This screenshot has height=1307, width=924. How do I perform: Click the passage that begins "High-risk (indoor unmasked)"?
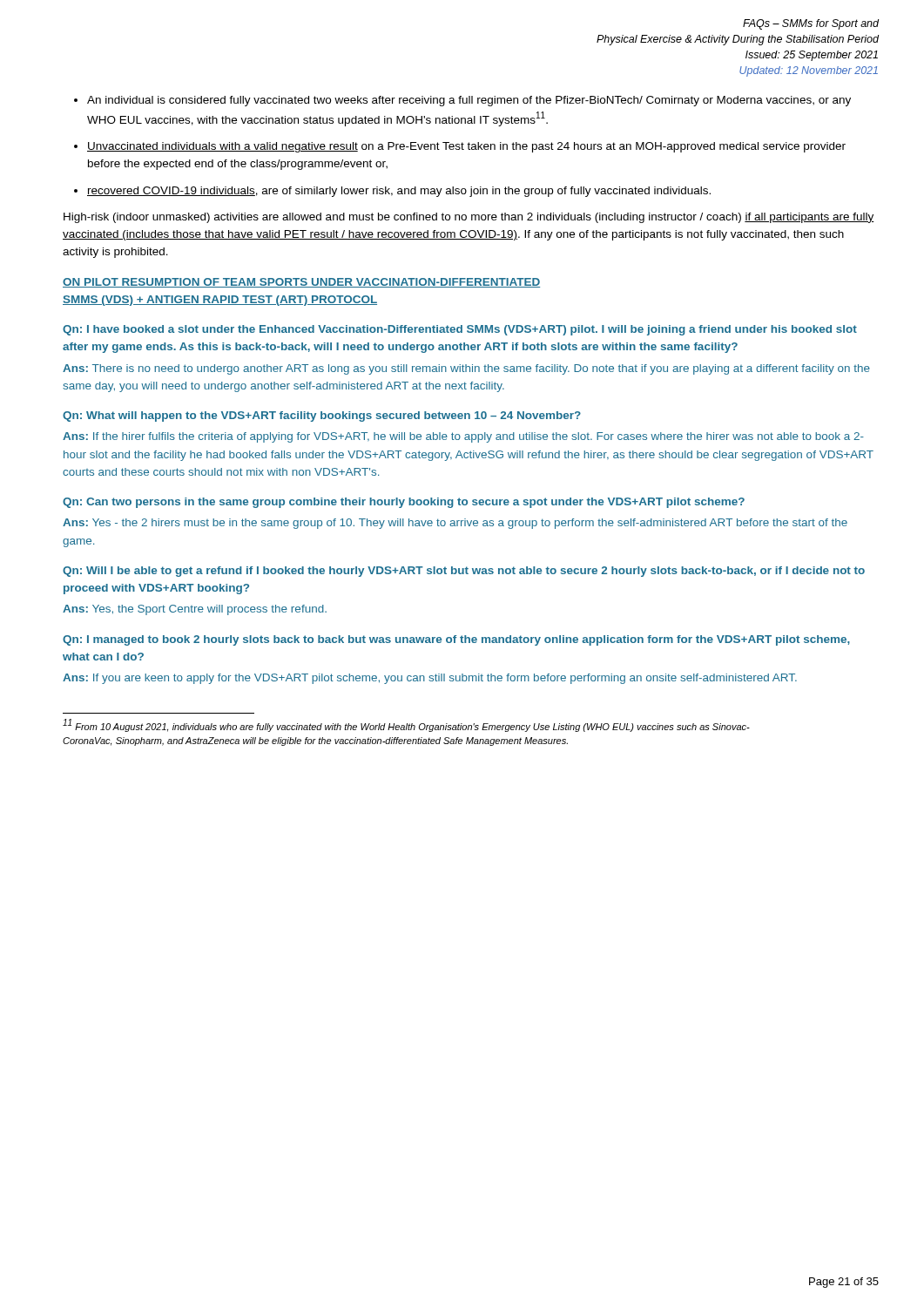click(x=468, y=234)
